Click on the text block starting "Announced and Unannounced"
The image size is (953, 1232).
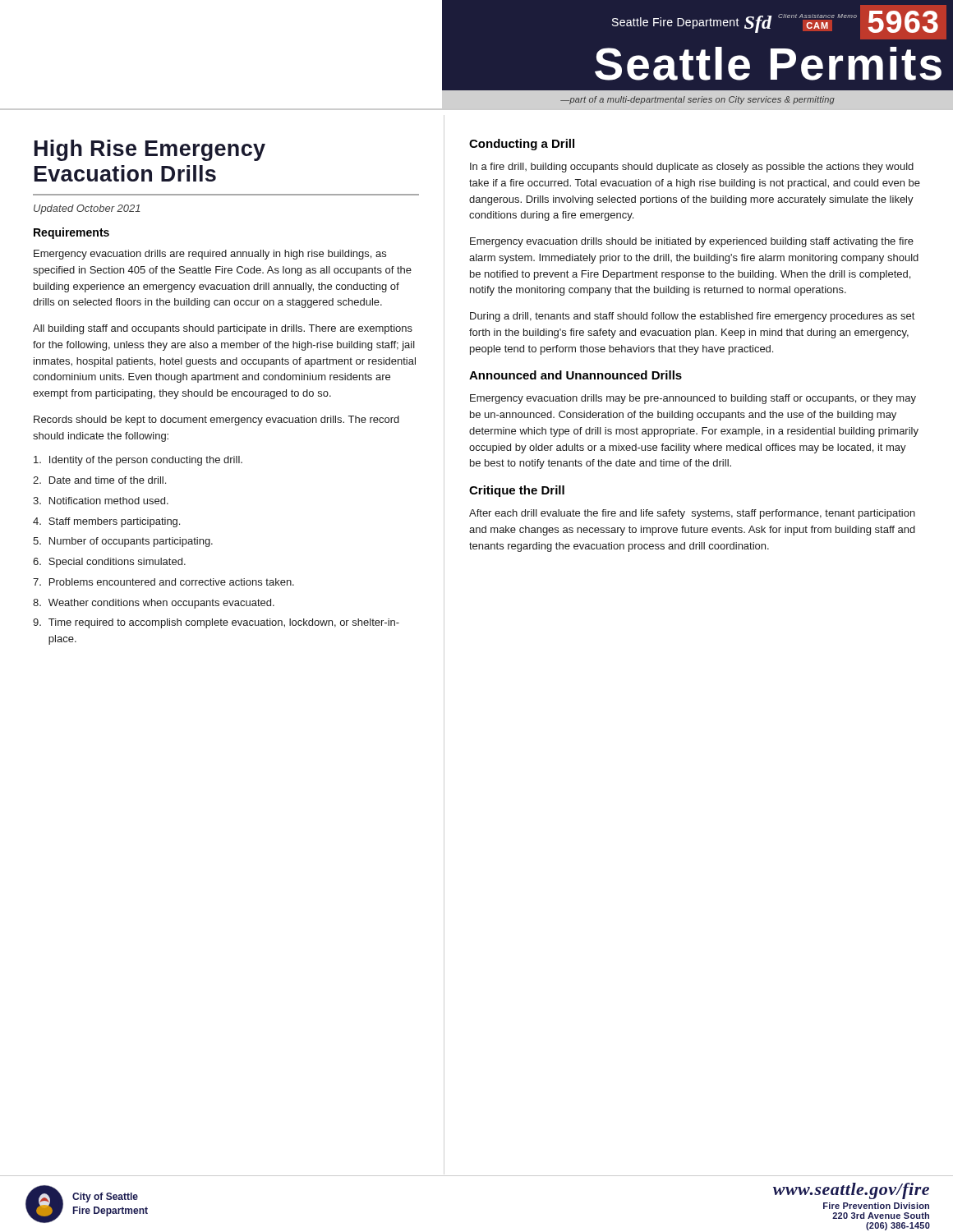[576, 375]
